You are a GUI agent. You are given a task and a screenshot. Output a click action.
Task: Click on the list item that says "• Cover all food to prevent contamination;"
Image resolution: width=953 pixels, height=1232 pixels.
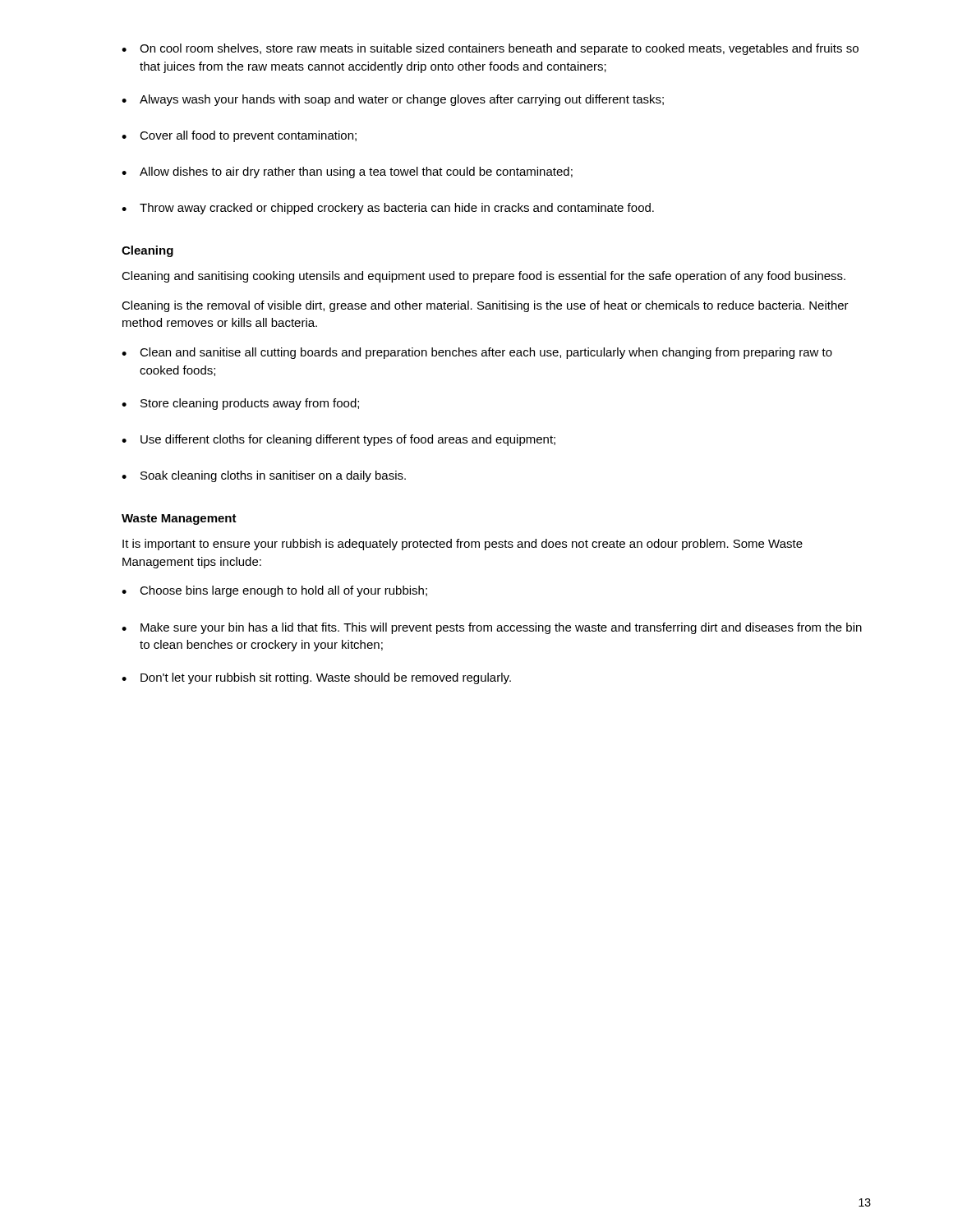coord(239,136)
